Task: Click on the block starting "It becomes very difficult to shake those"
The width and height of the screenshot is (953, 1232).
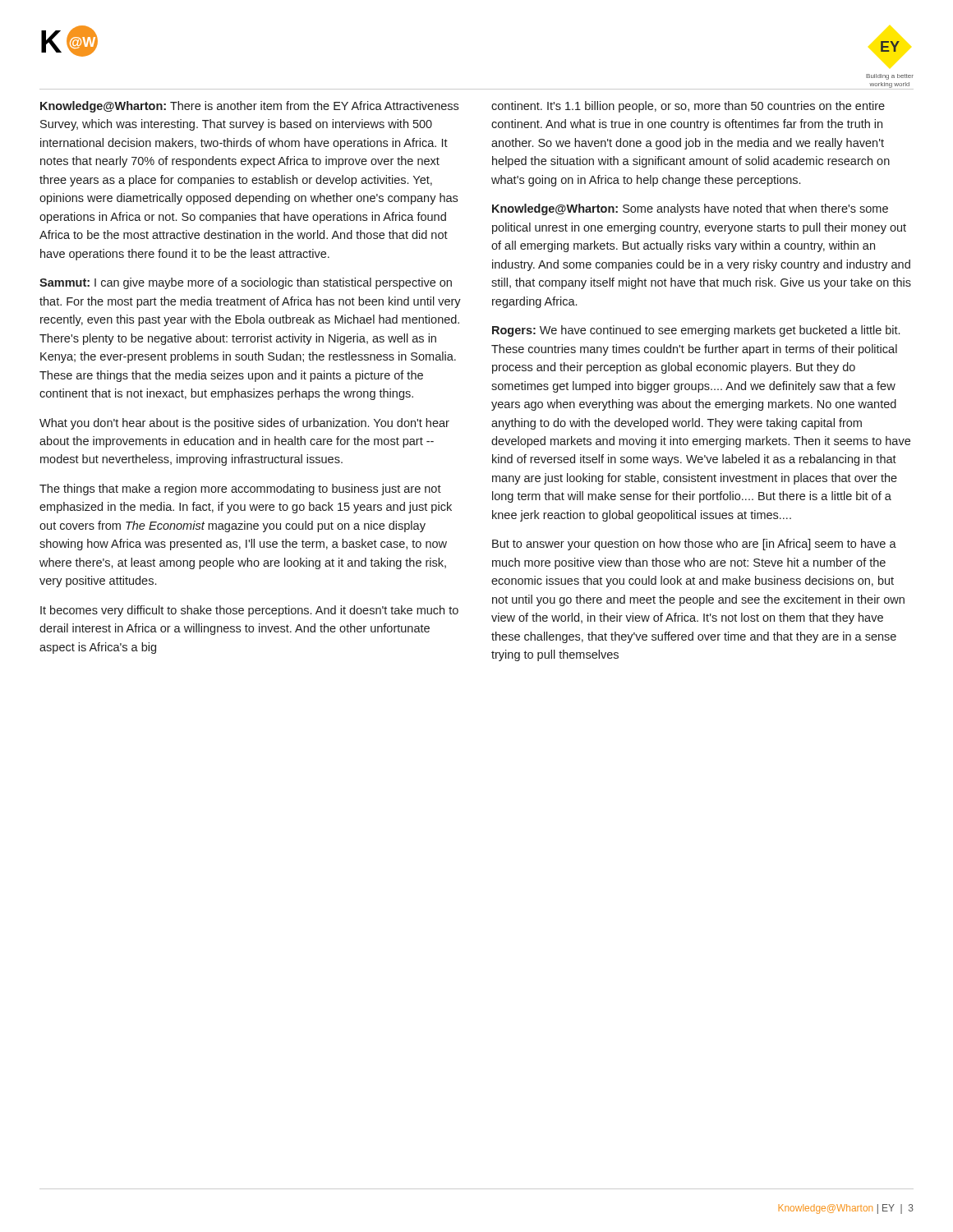Action: pyautogui.click(x=249, y=628)
